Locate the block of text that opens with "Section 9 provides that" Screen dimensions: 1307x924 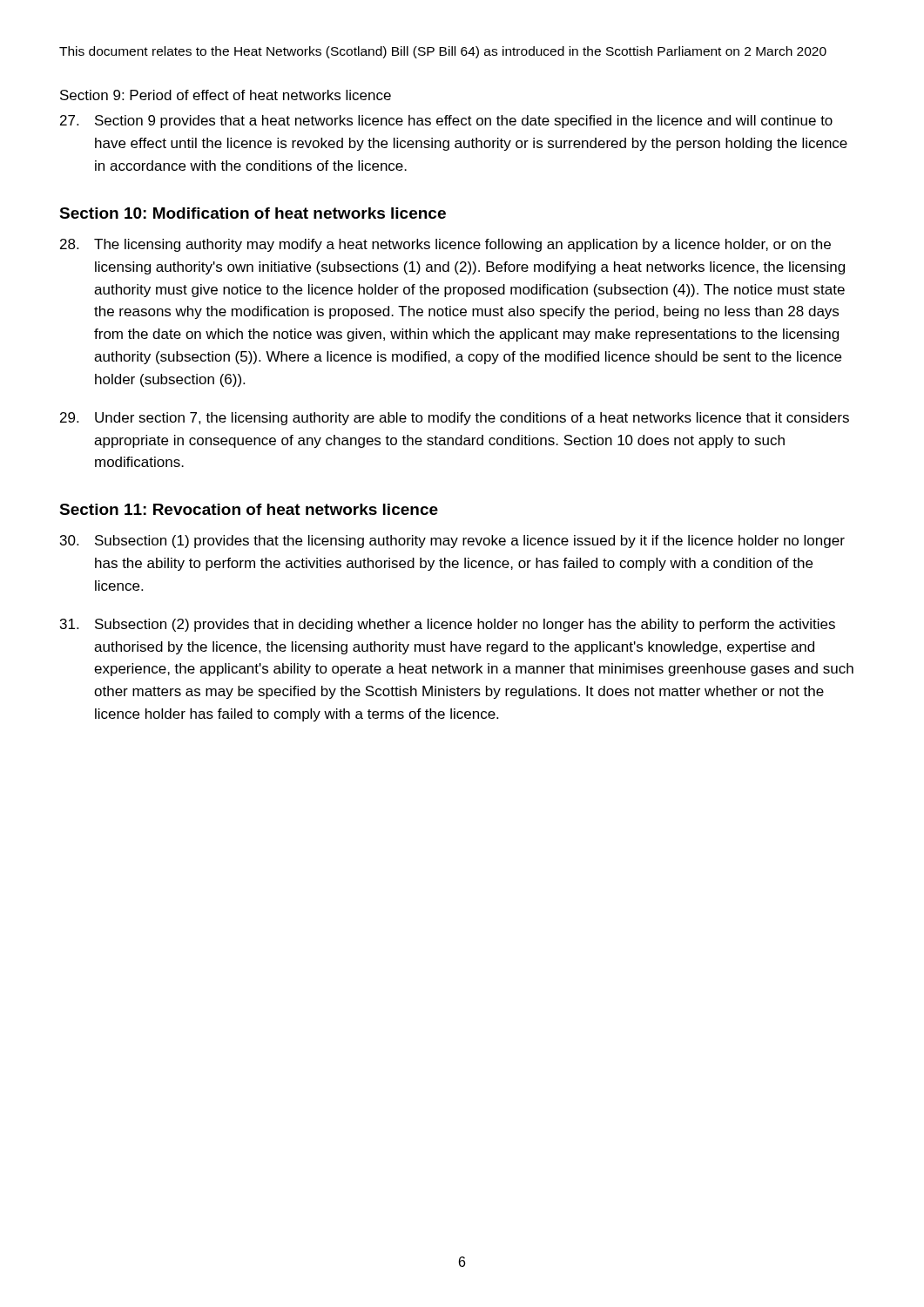[460, 144]
